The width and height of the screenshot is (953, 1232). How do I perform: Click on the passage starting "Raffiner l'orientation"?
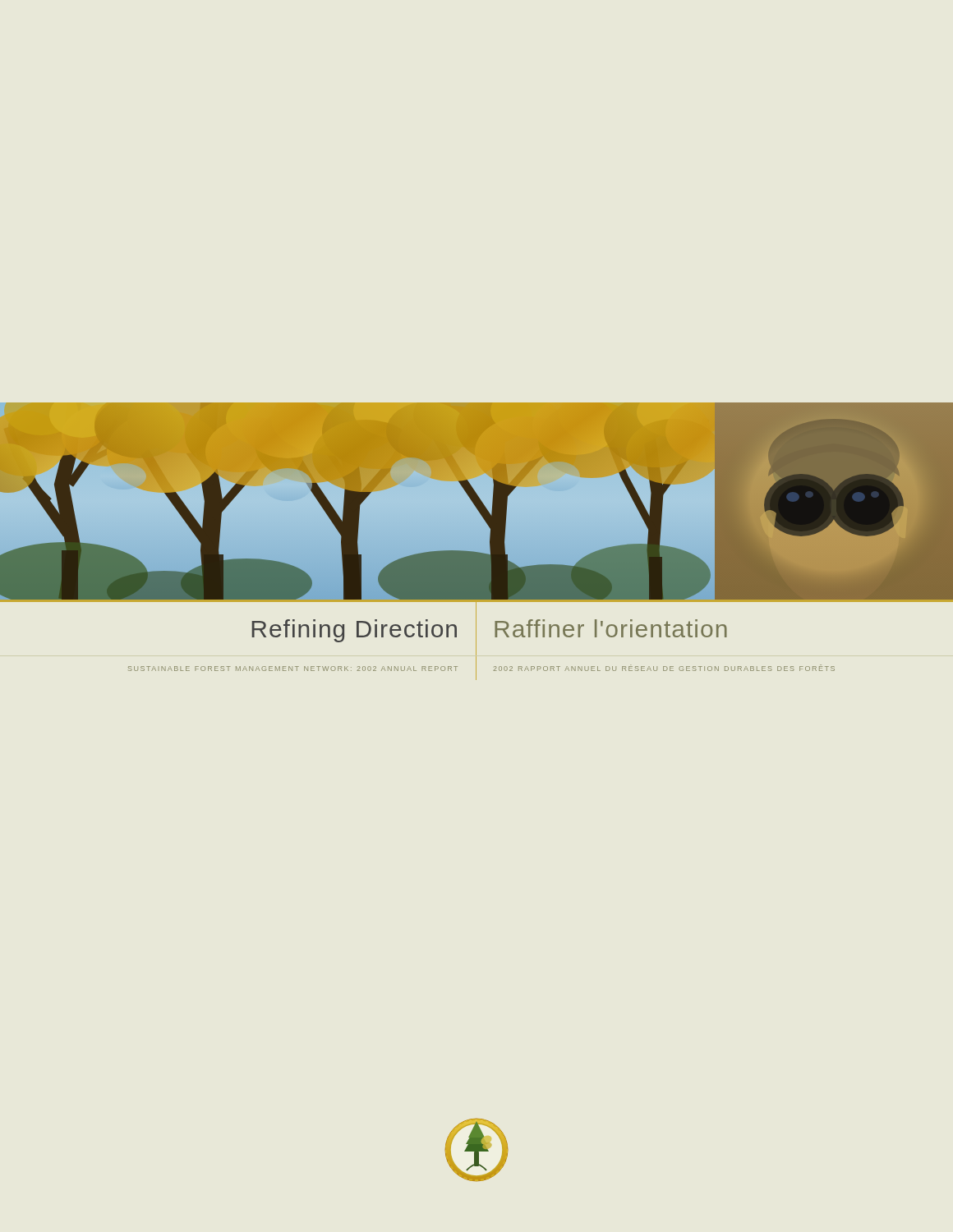pyautogui.click(x=611, y=629)
